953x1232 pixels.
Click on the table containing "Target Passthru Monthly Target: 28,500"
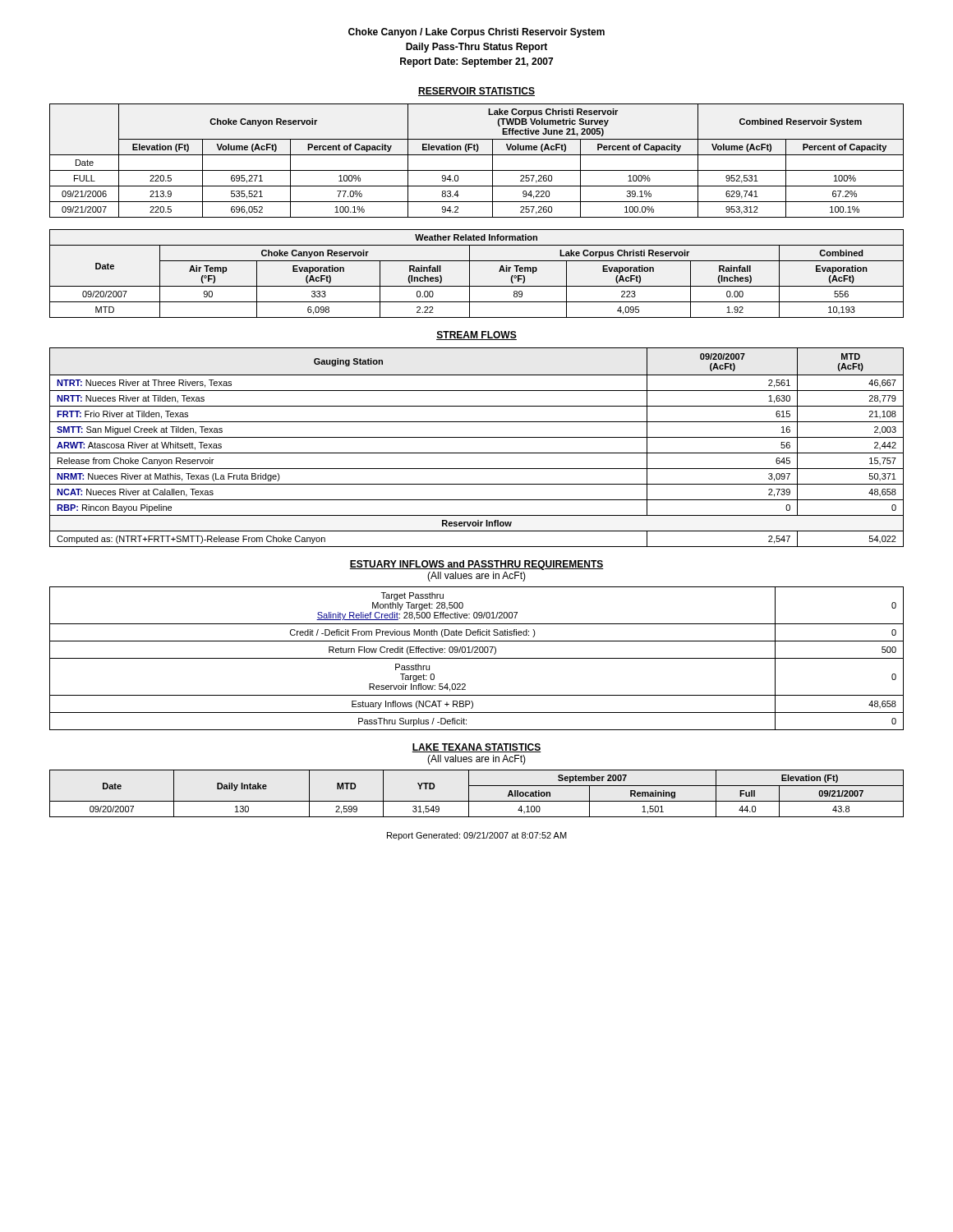(x=476, y=658)
